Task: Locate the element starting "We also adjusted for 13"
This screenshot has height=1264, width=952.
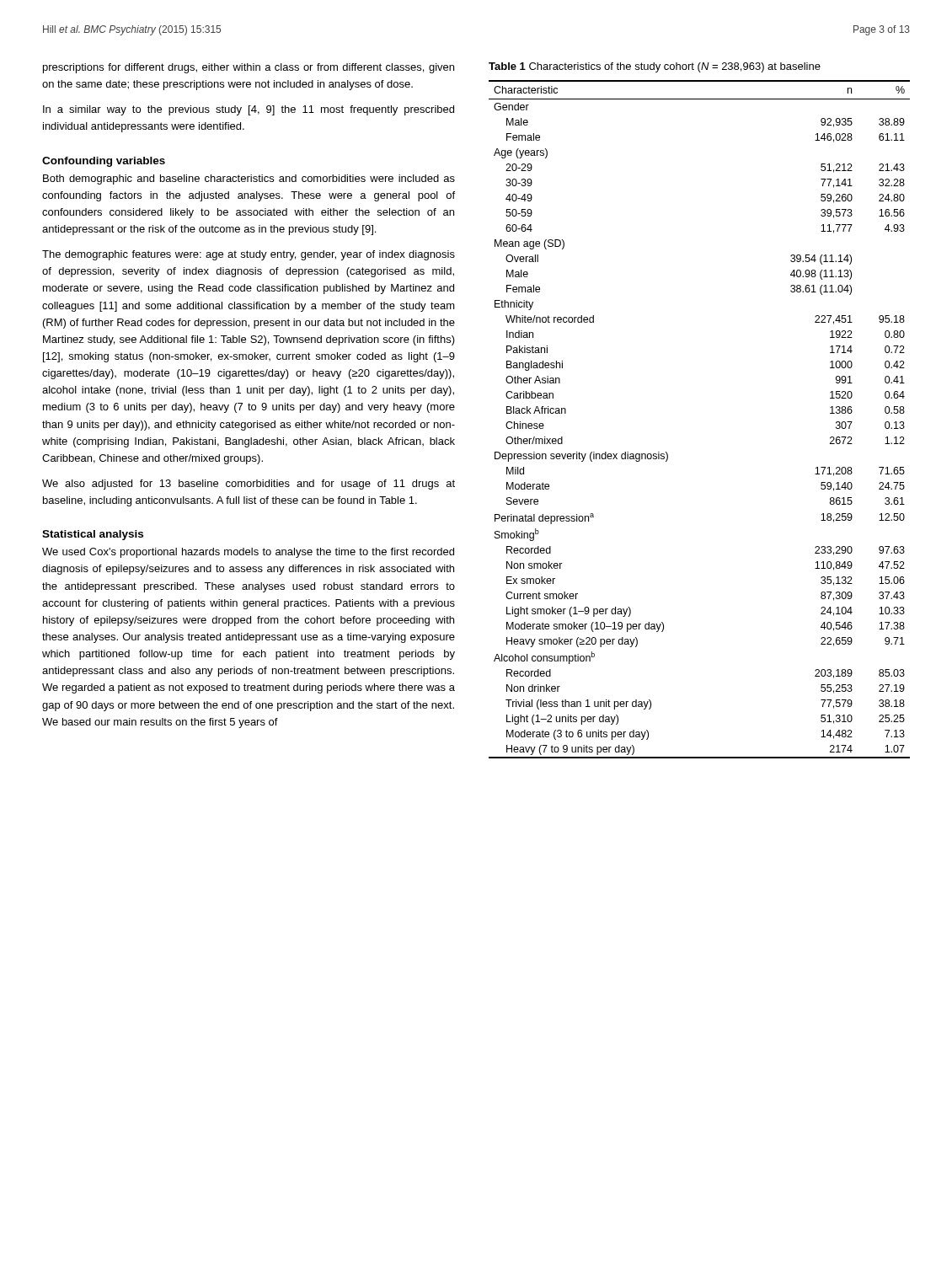Action: [249, 492]
